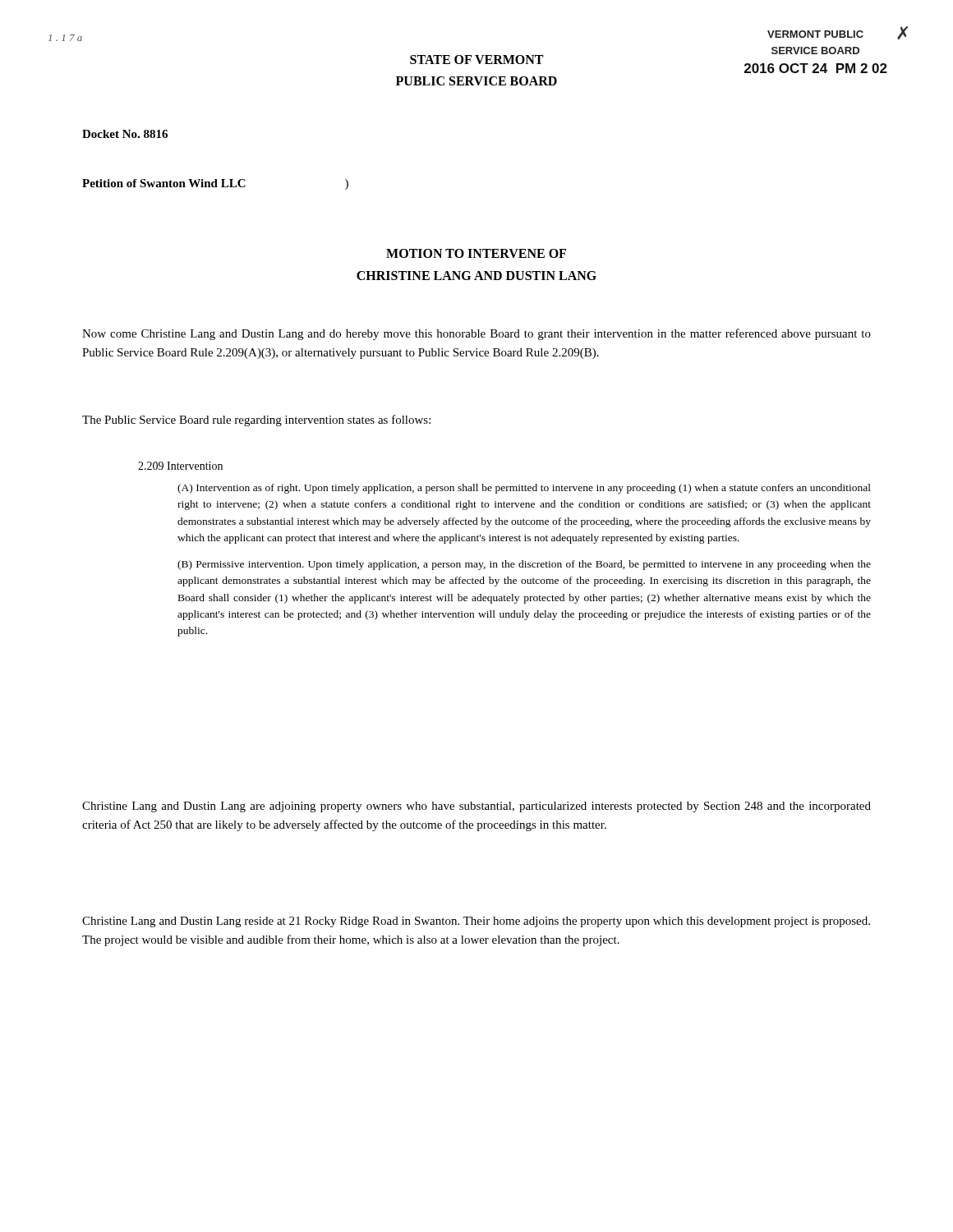Locate the passage starting "STATE OF VERMONTPUBLIC SERVICE BOARD"
The height and width of the screenshot is (1232, 953).
coord(476,70)
